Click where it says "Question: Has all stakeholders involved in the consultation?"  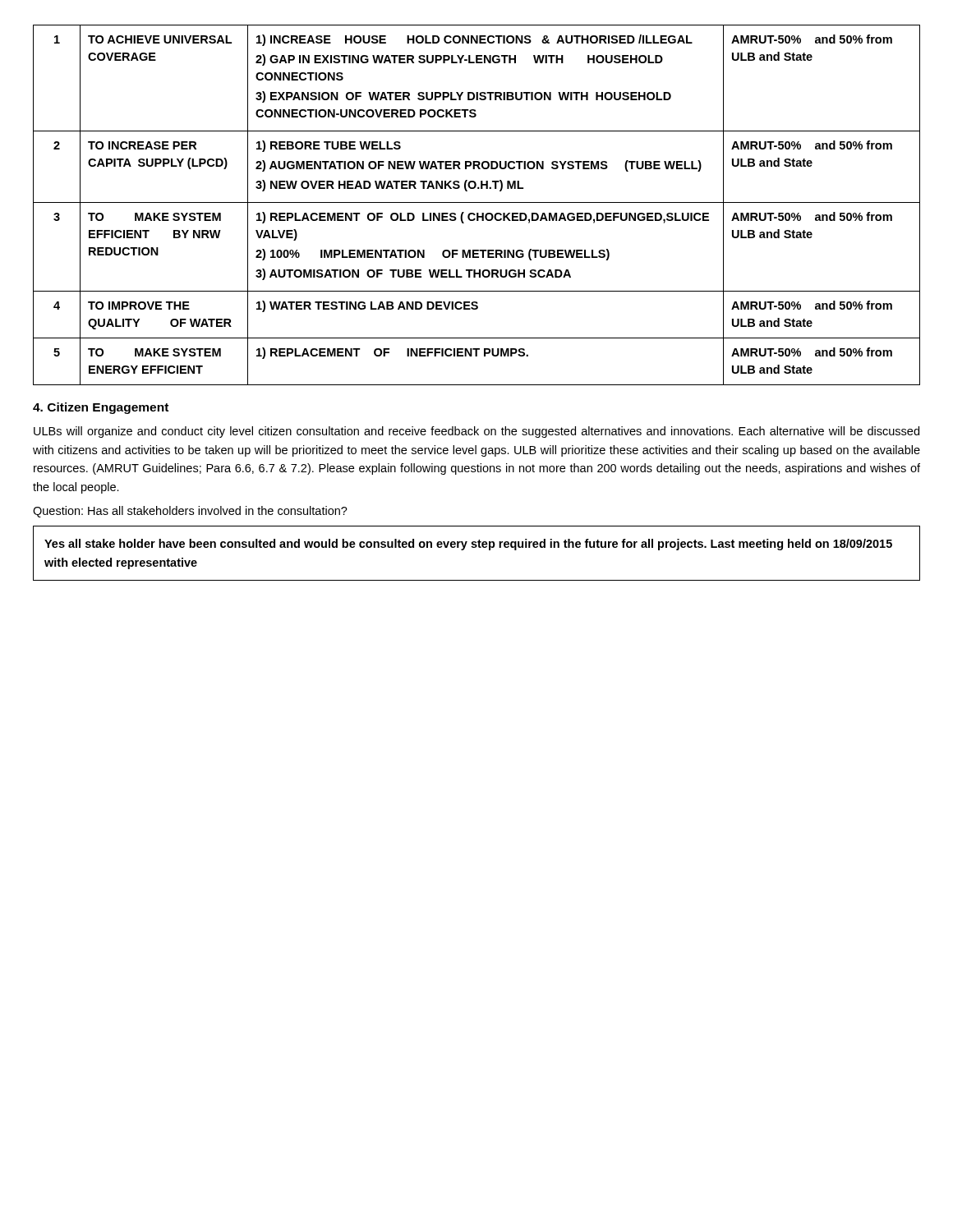[x=190, y=511]
